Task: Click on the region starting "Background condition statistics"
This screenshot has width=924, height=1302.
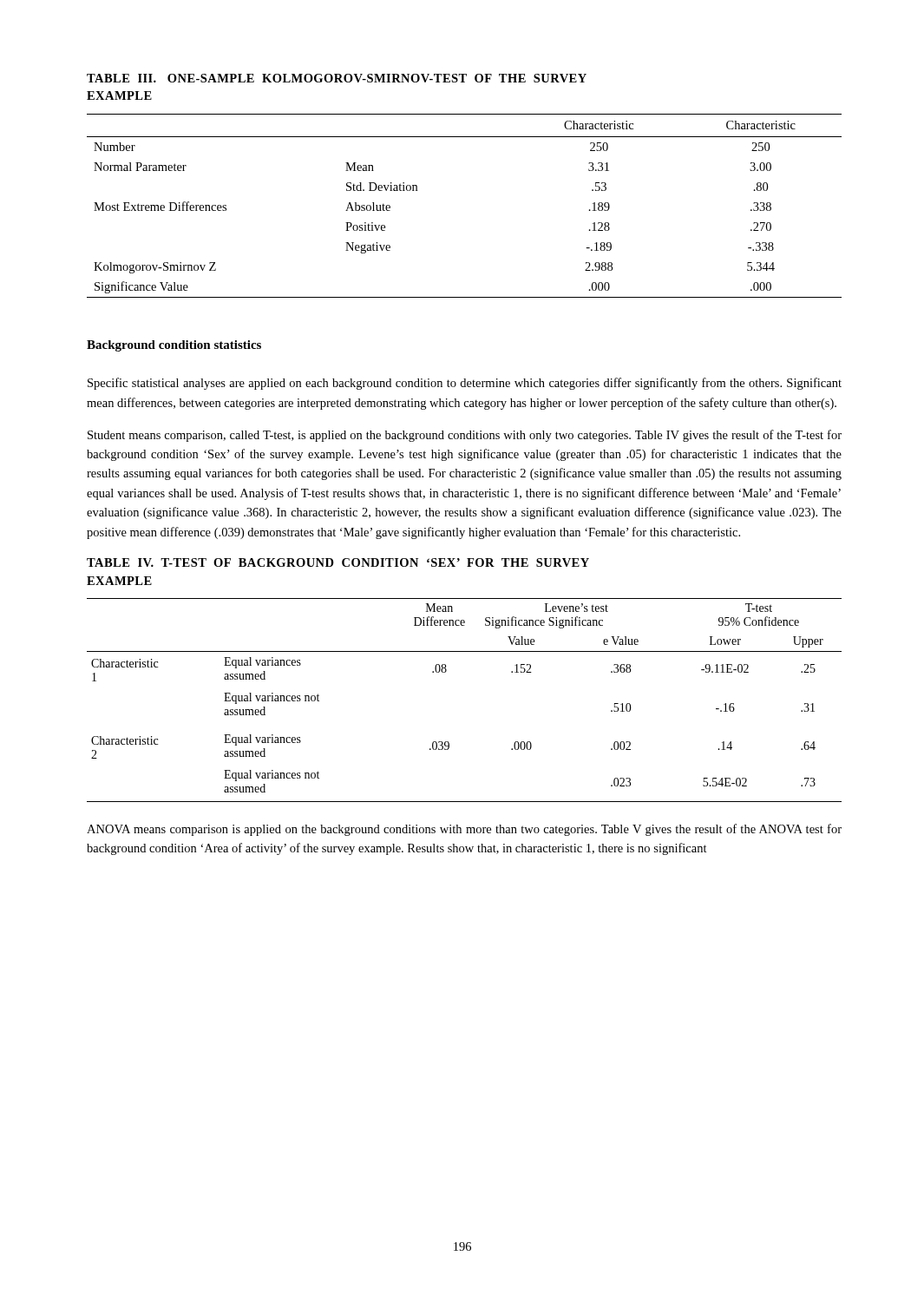Action: [174, 345]
